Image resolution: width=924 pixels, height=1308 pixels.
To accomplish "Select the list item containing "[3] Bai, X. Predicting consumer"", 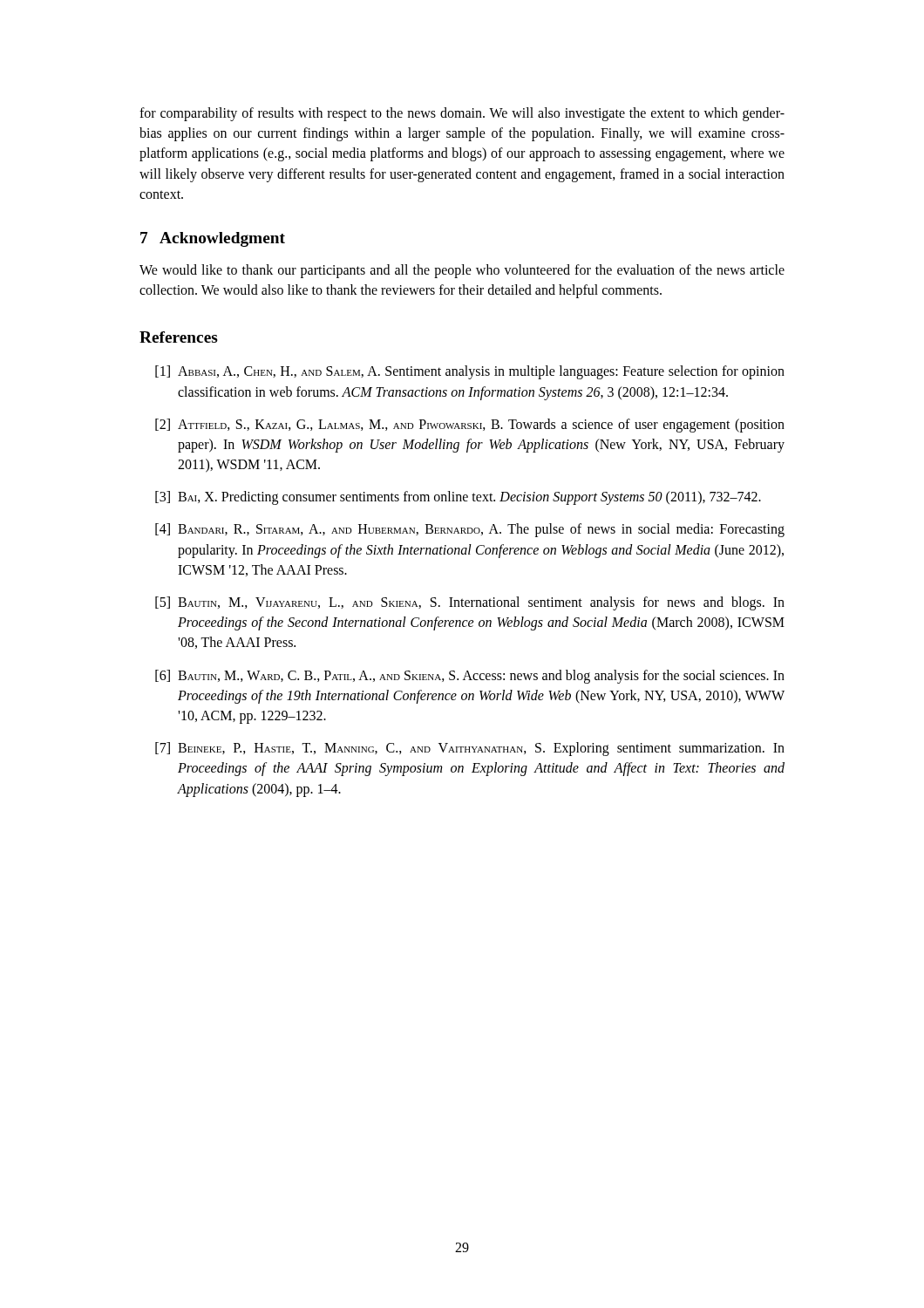I will (462, 497).
